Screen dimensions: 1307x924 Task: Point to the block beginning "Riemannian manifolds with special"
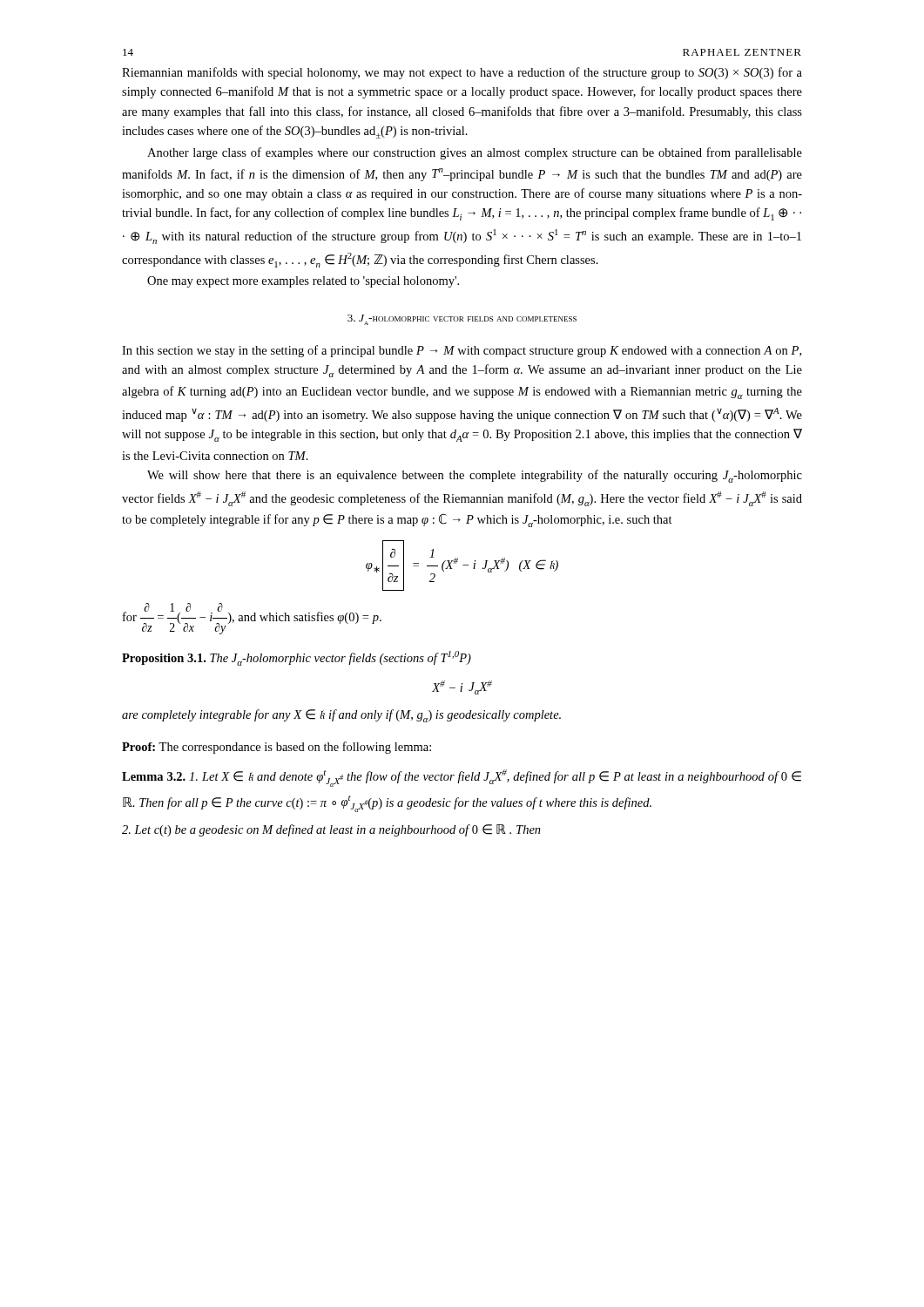pos(462,103)
